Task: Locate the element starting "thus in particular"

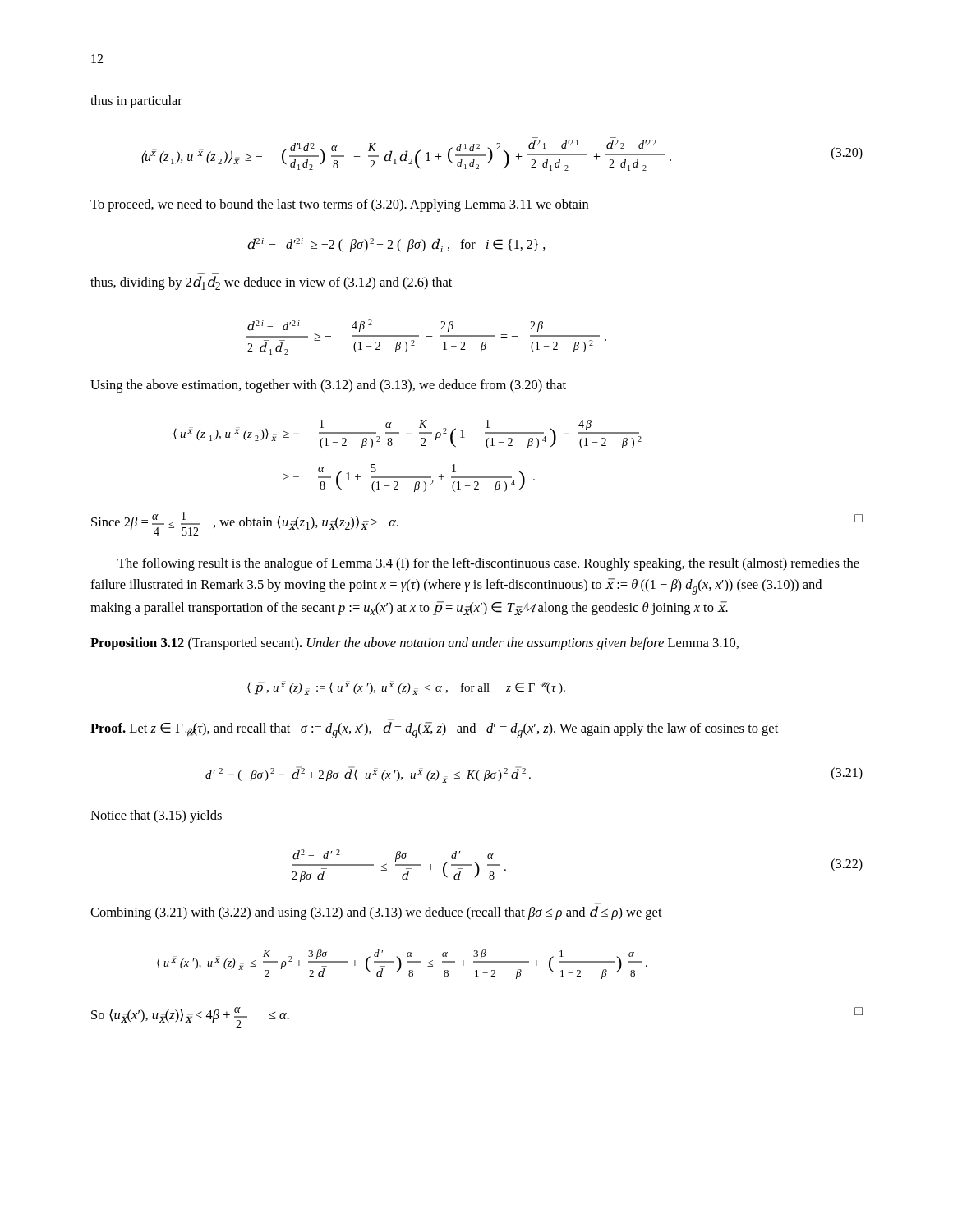Action: click(136, 101)
